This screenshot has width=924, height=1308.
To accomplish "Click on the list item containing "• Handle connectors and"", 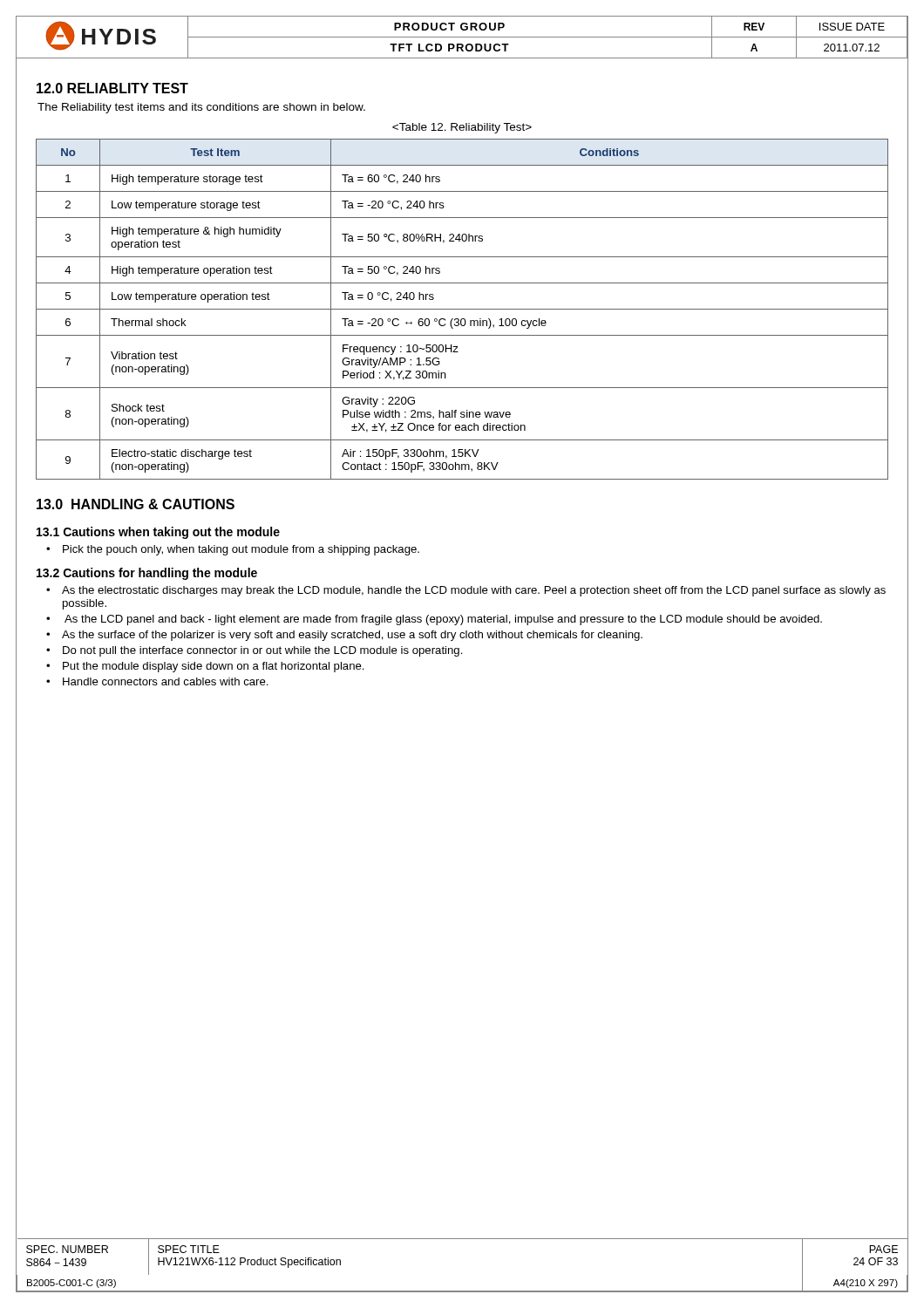I will point(158,681).
